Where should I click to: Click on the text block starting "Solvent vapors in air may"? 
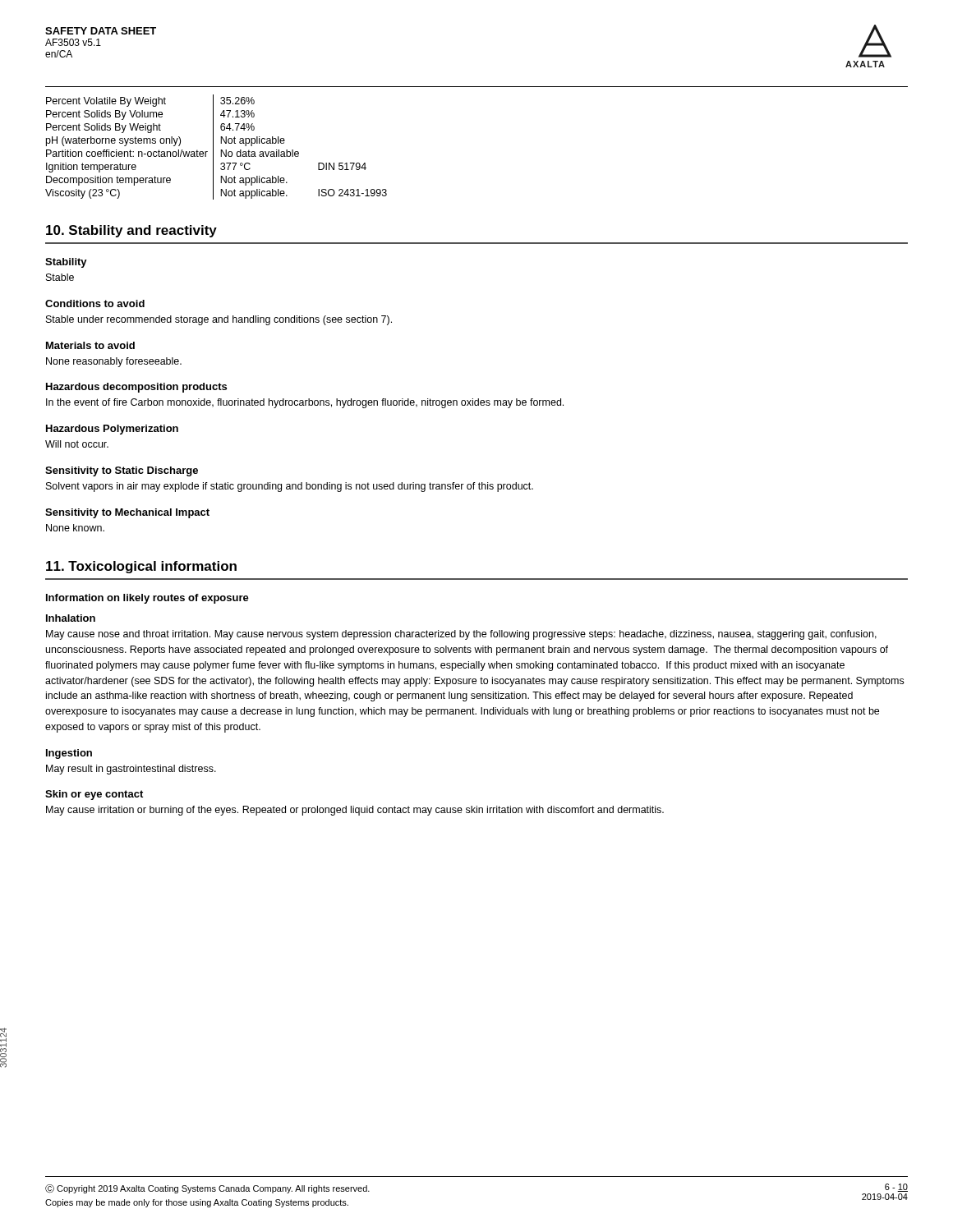click(290, 486)
